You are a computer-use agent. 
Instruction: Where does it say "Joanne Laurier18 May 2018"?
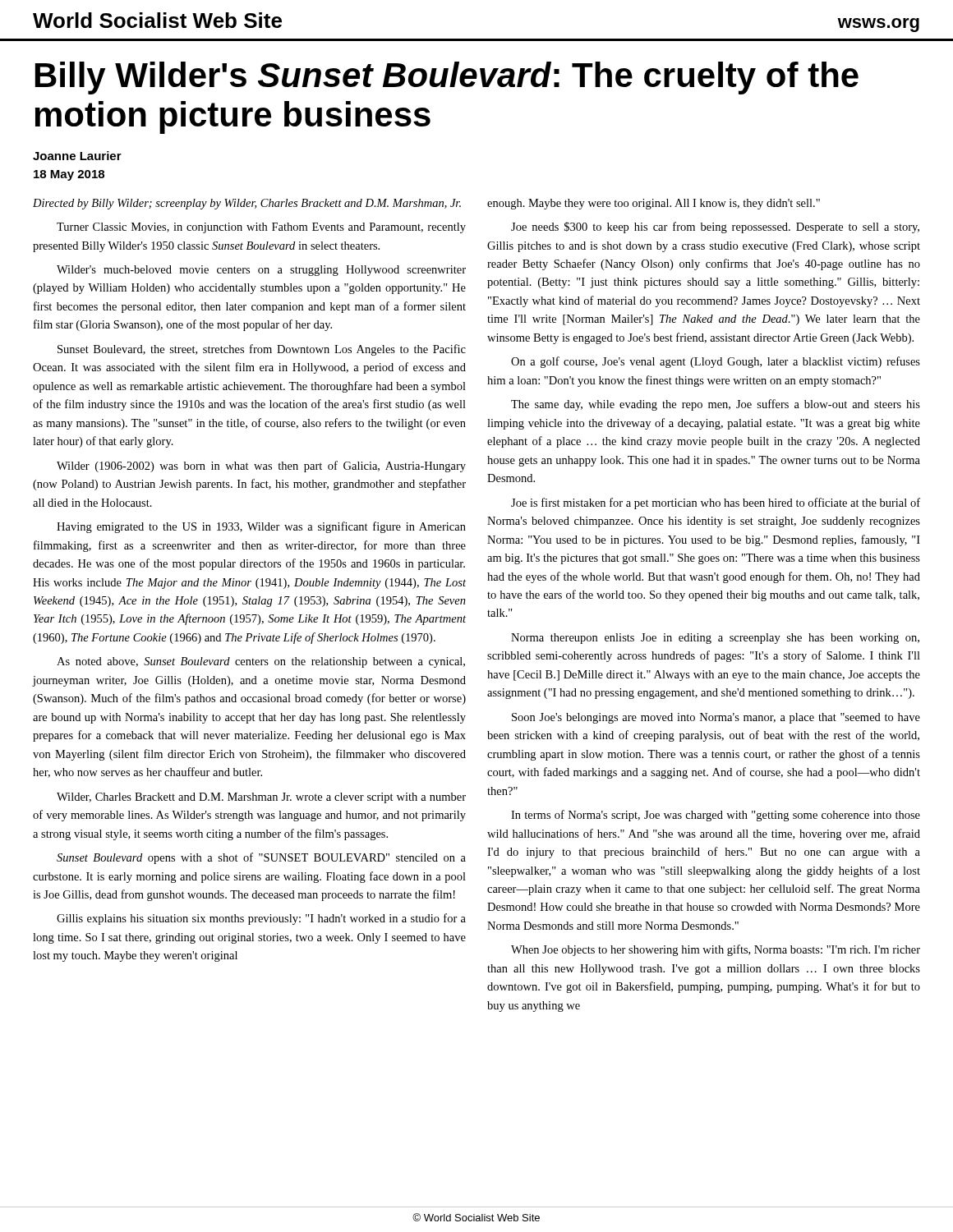(x=77, y=156)
